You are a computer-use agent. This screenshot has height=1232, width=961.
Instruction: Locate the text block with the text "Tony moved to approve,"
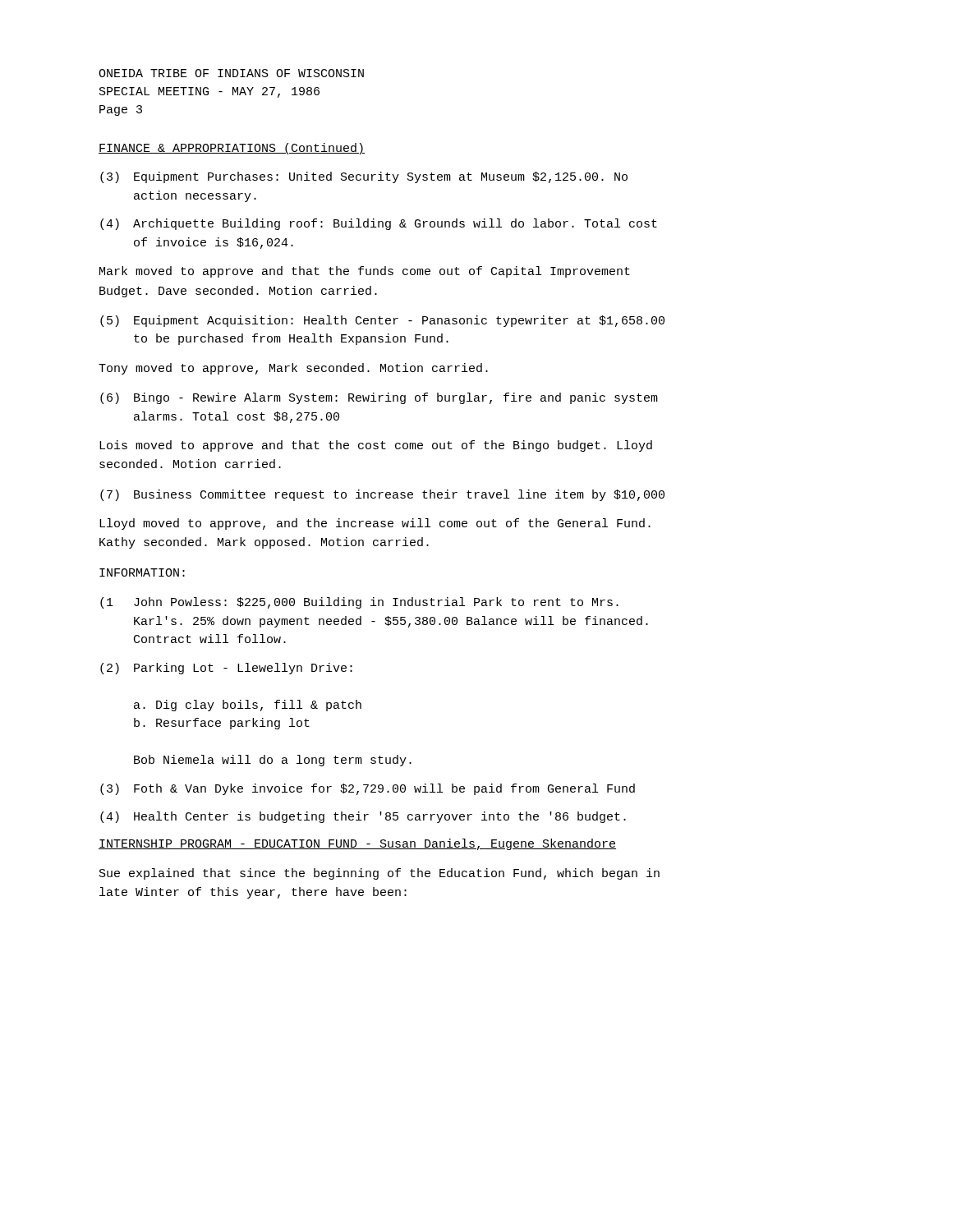pos(294,369)
